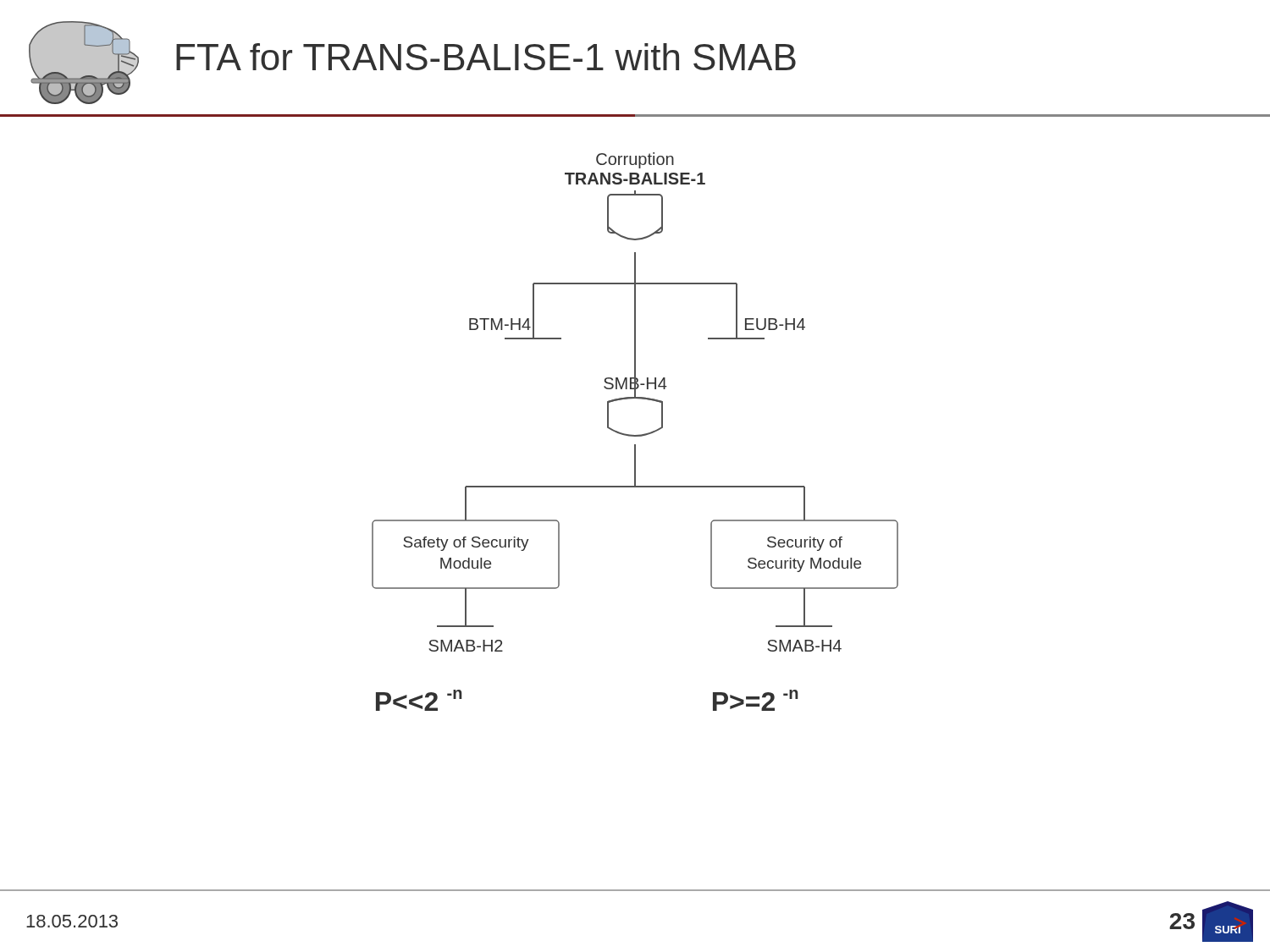Select the logo
1270x952 pixels.
pos(78,57)
